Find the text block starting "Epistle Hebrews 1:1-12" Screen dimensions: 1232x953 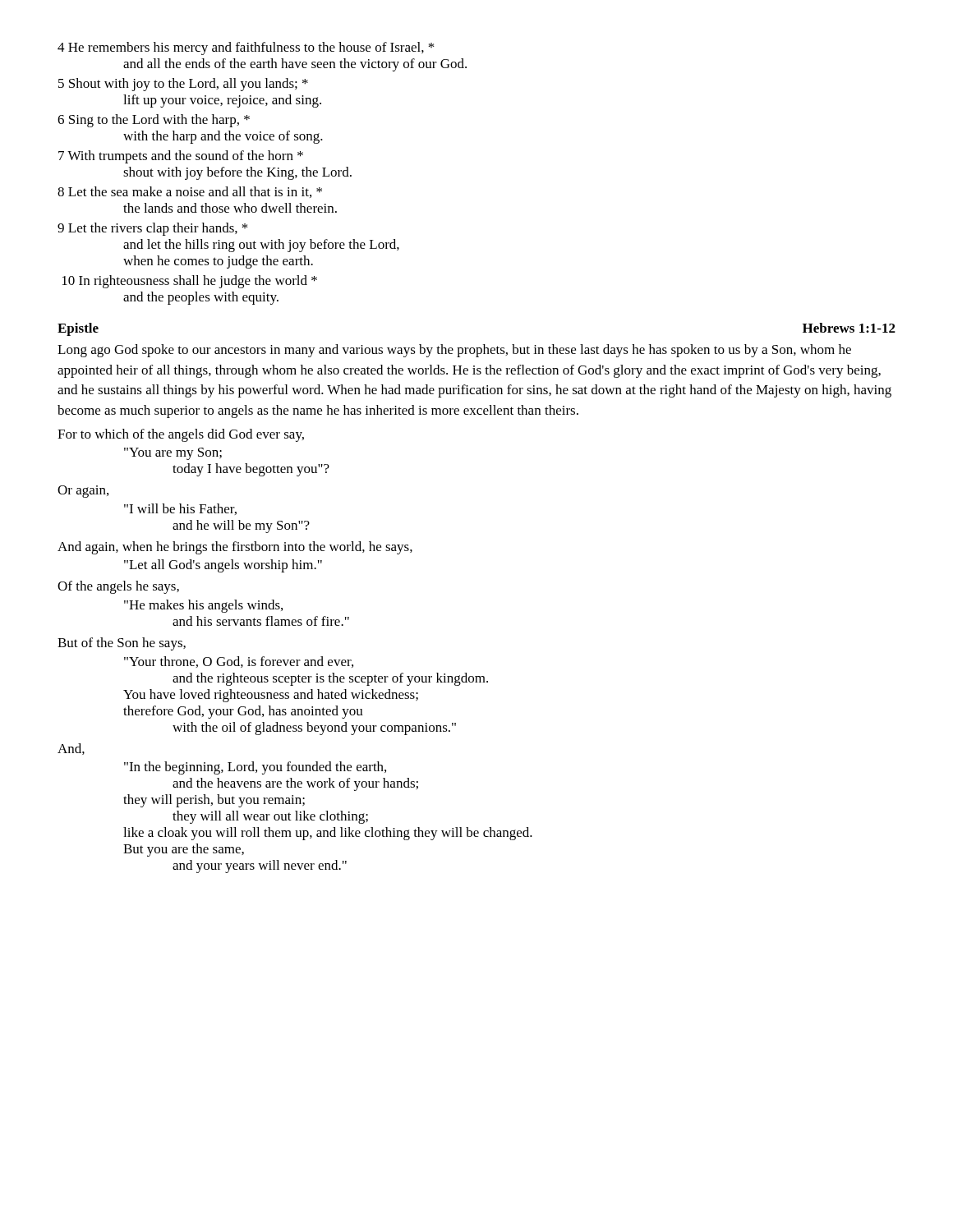76,329
